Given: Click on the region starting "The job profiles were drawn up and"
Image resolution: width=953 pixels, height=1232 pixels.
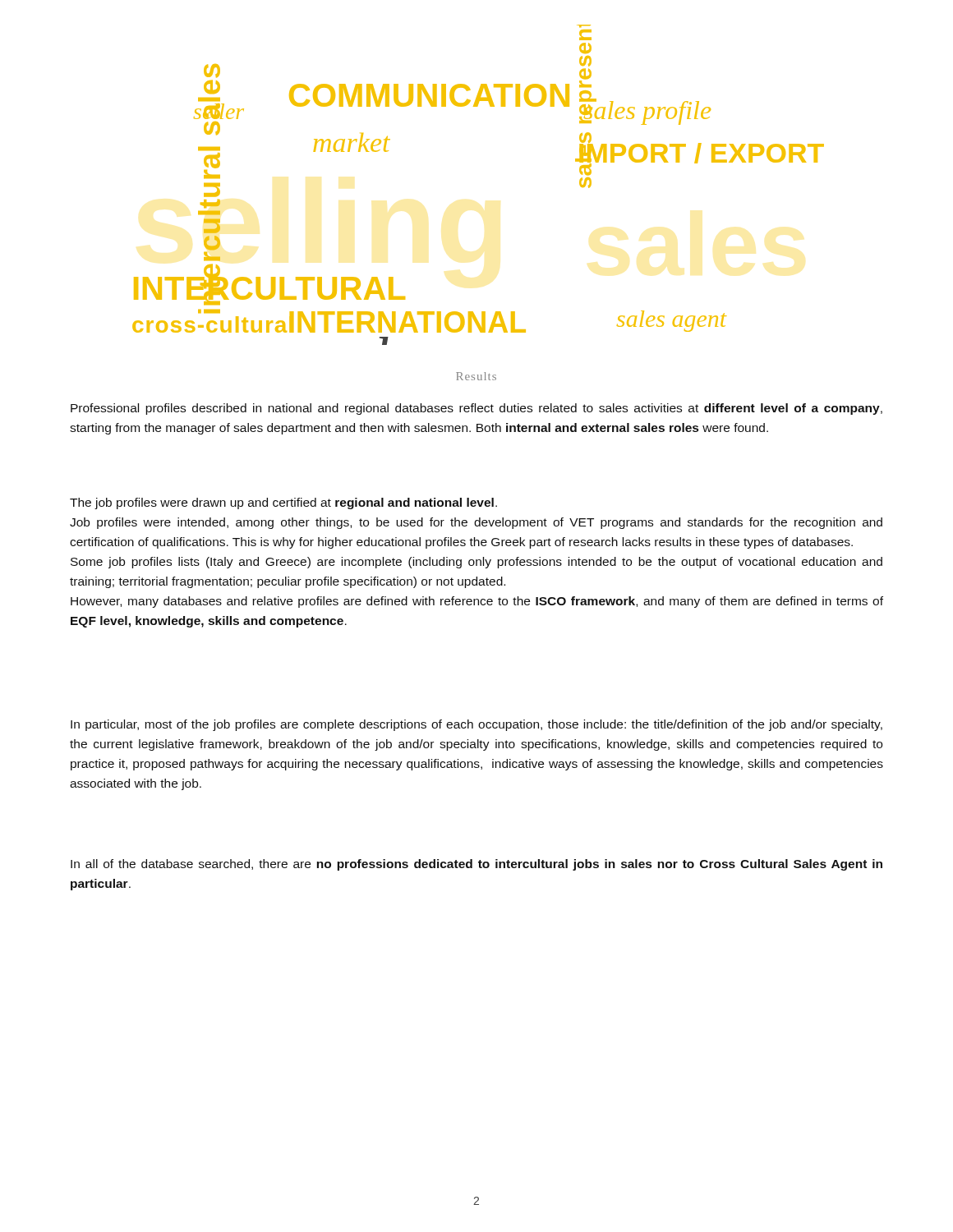Looking at the screenshot, I should pyautogui.click(x=476, y=562).
